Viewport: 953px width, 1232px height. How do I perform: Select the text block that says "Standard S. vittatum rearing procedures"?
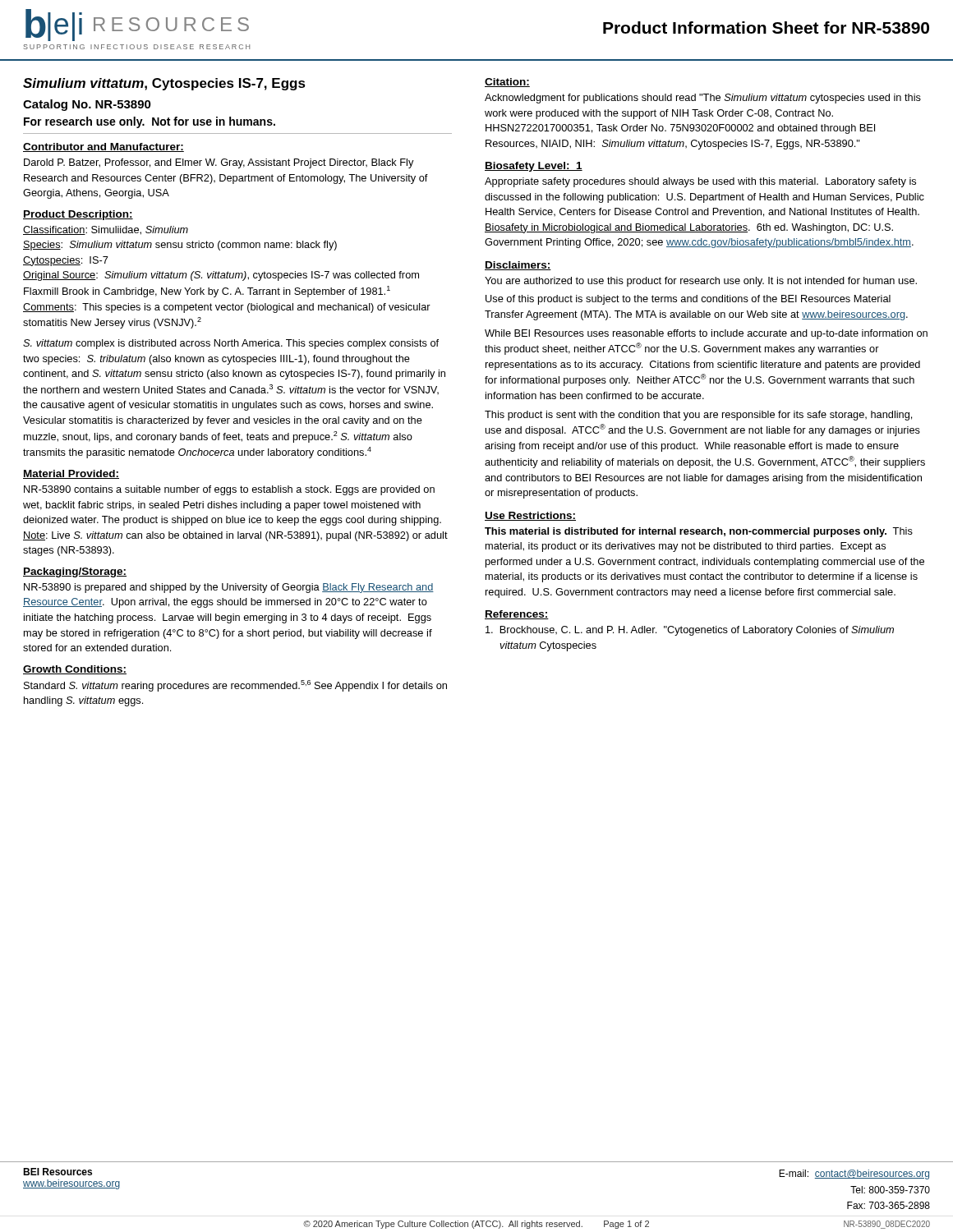coord(235,692)
